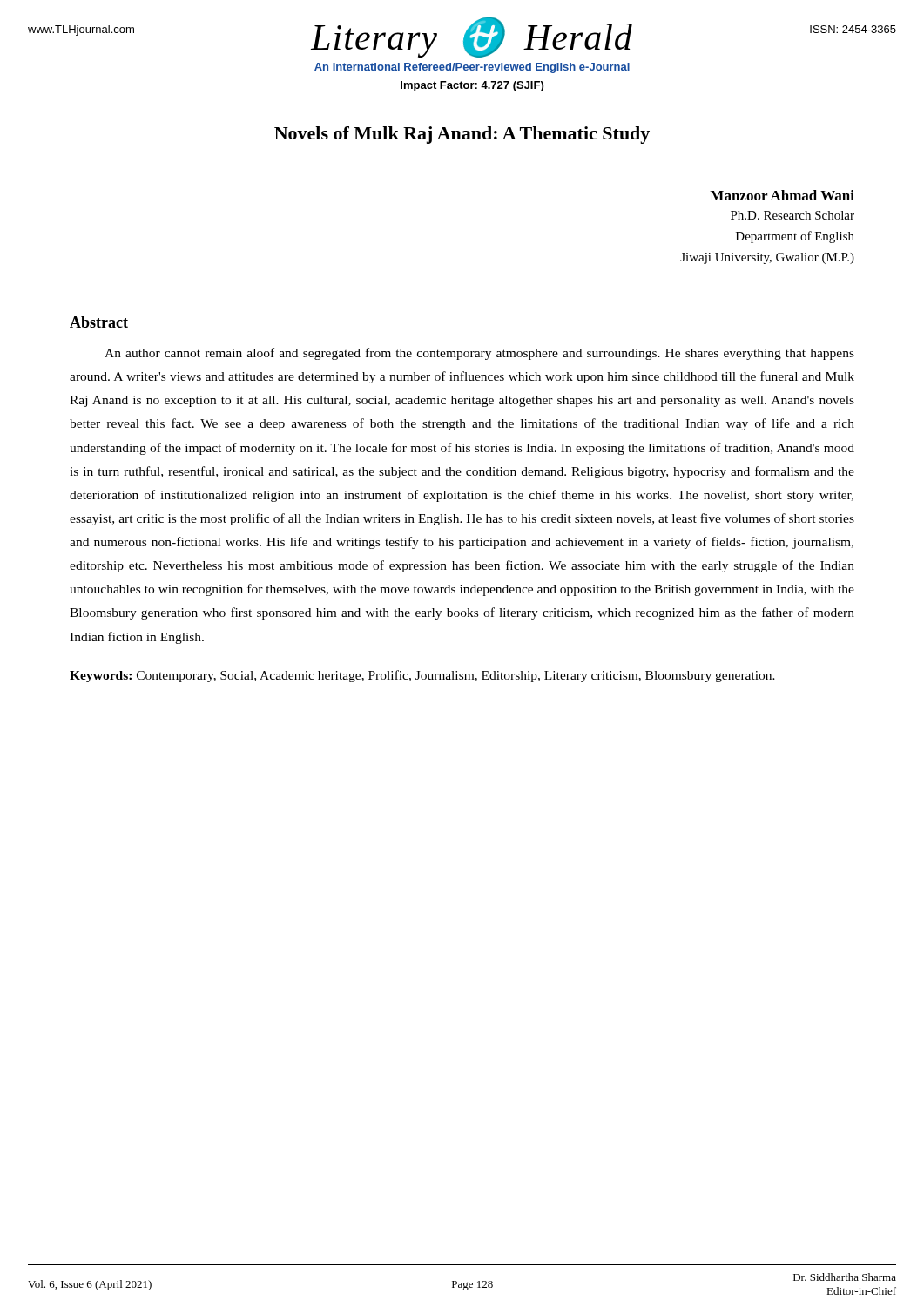Locate the block of text that opens with "Keywords: Contemporary, Social, Academic heritage,"
This screenshot has height=1307, width=924.
423,675
